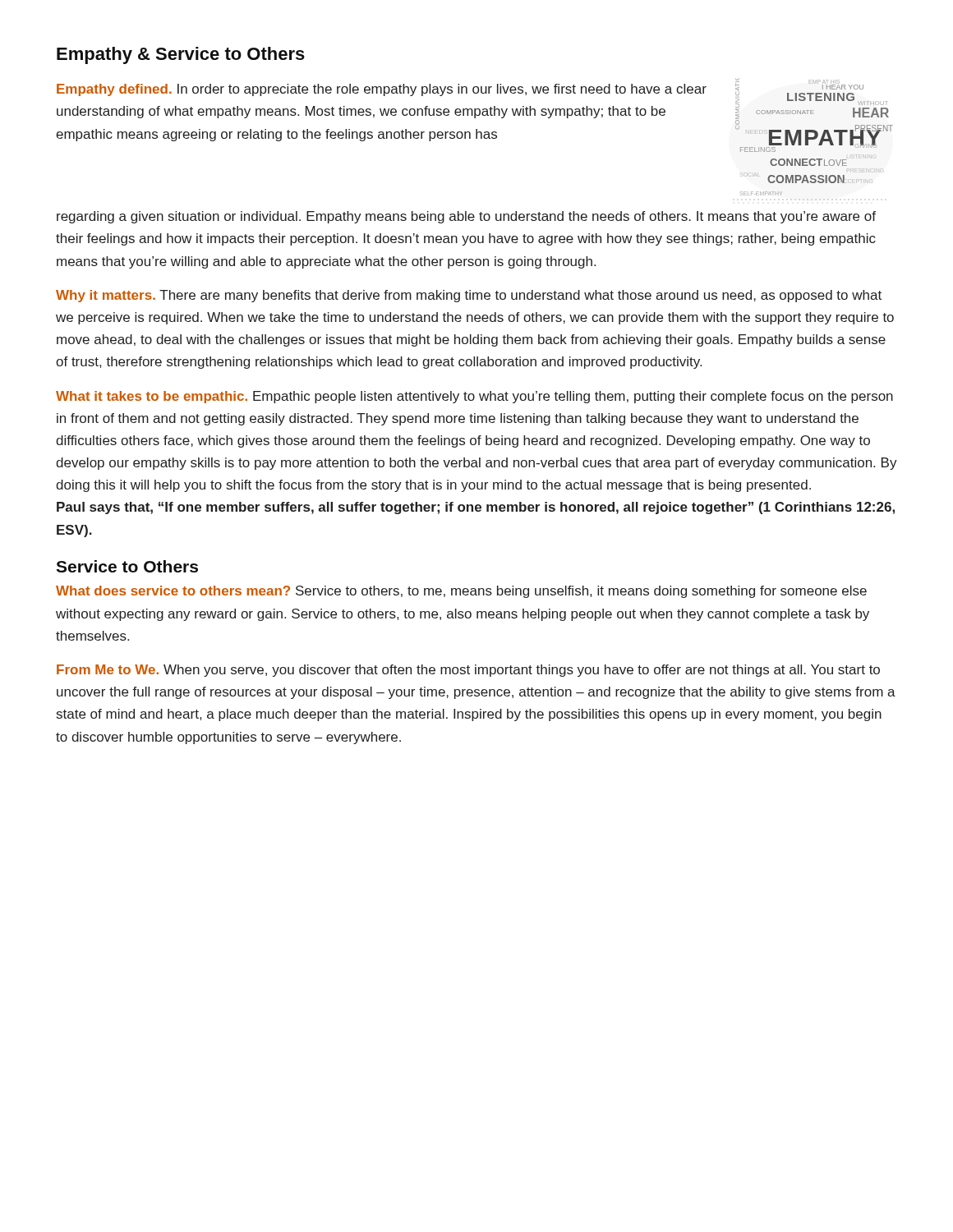Click on the text block that reads "Empathy defined. In order to appreciate the role"

[381, 112]
